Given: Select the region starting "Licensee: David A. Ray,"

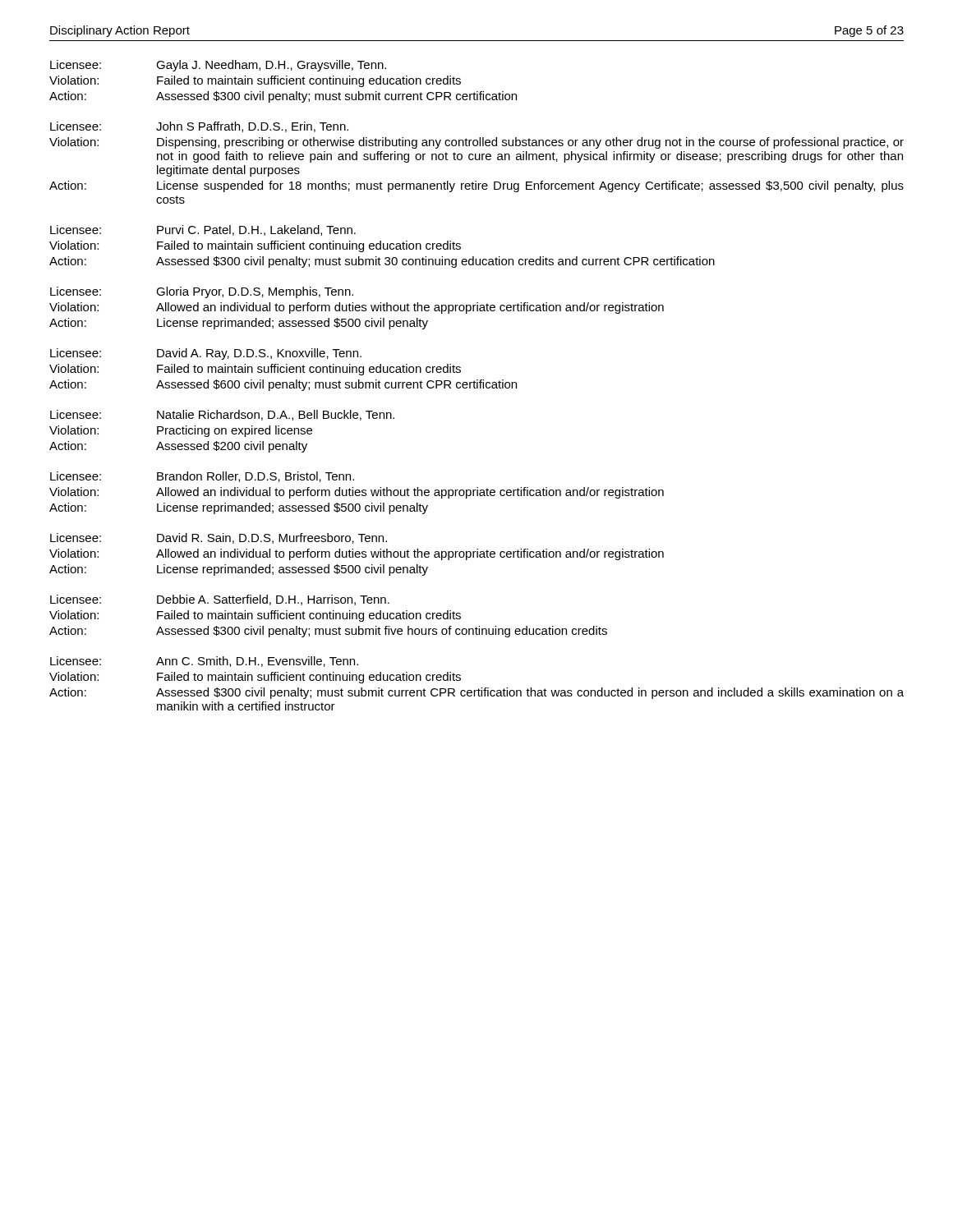Looking at the screenshot, I should coord(476,369).
